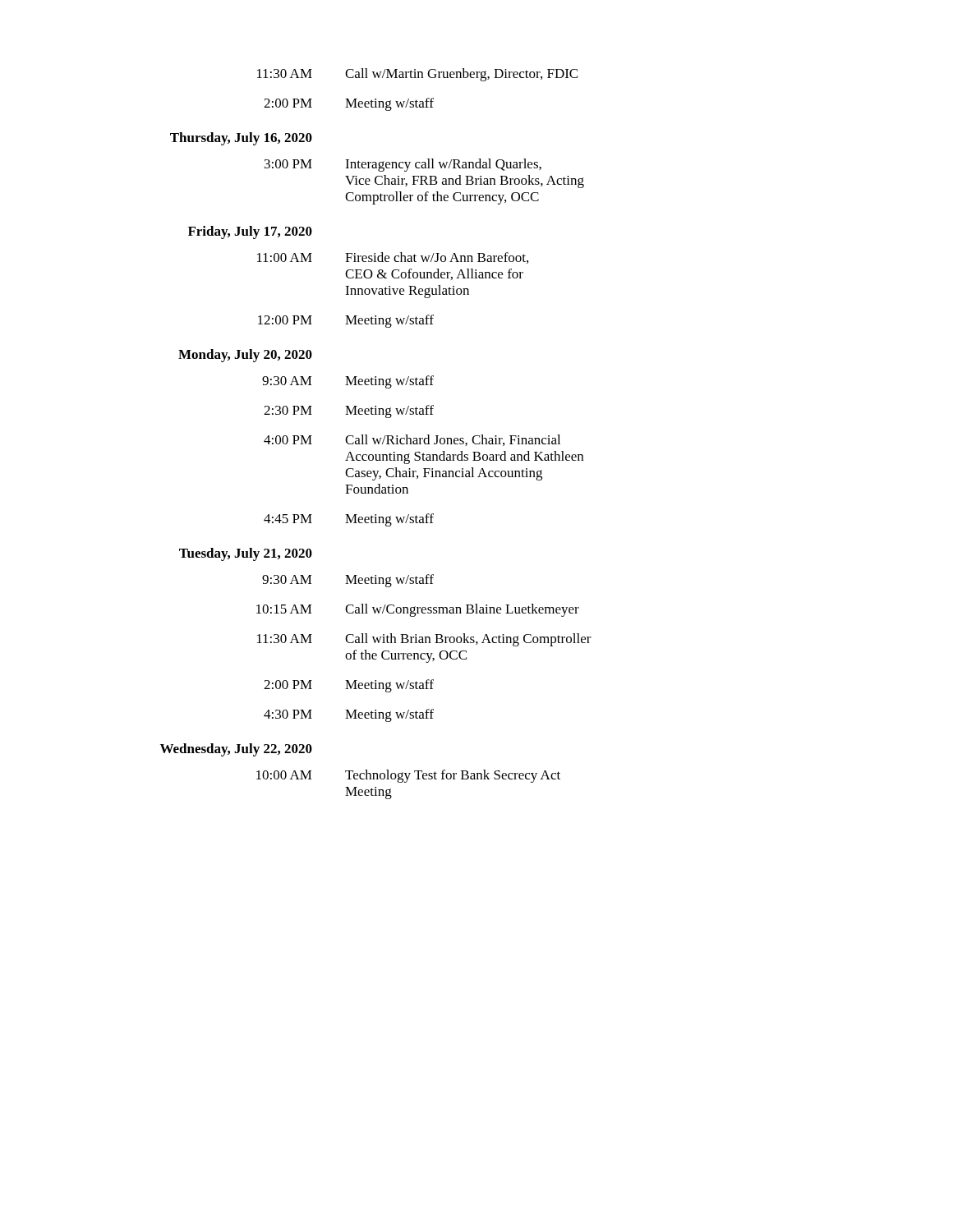Image resolution: width=953 pixels, height=1232 pixels.
Task: Select the text block starting "Call w/Martin Gruenberg, Director, FDIC"
Action: [x=462, y=73]
